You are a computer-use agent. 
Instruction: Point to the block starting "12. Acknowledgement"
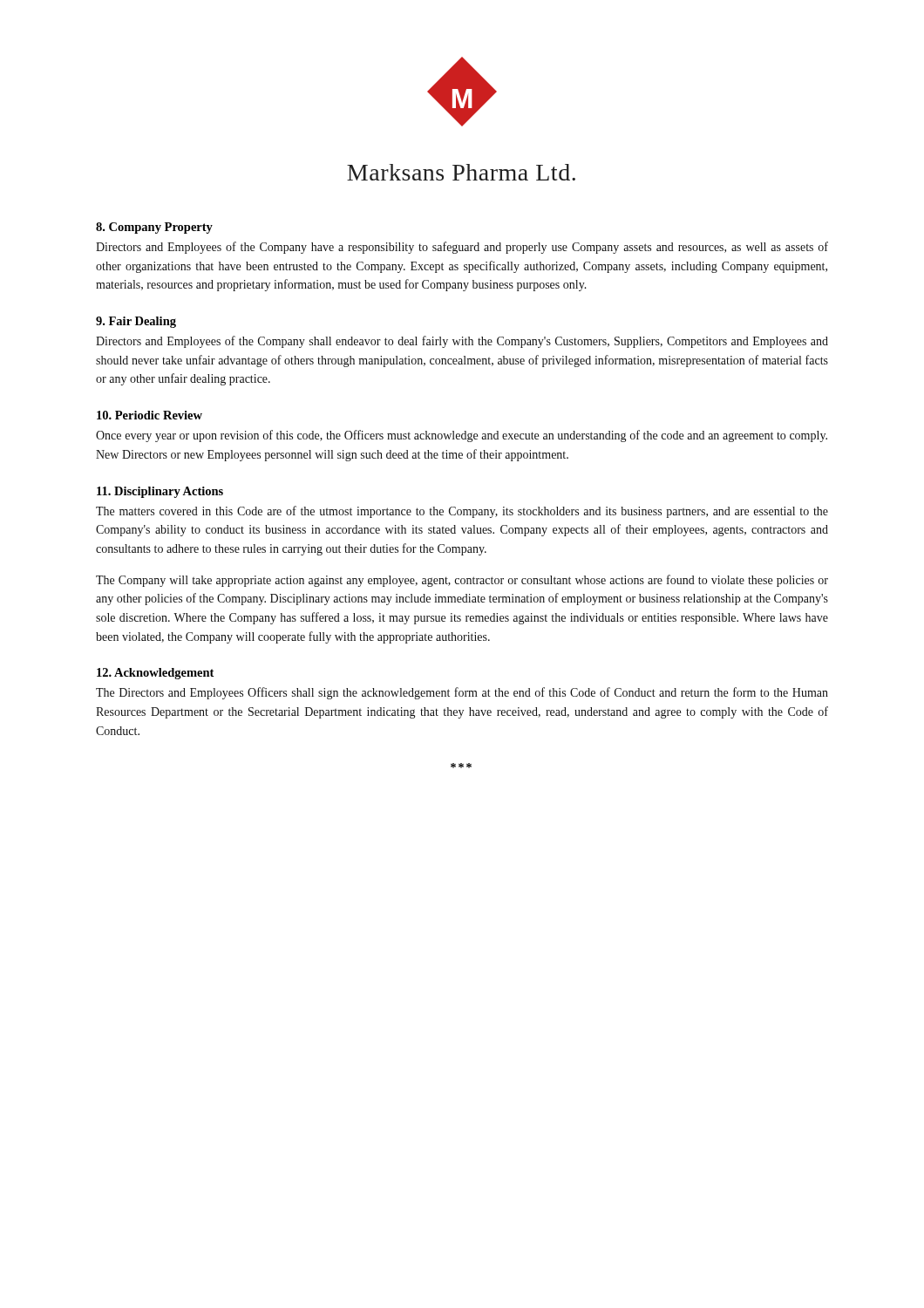155,673
